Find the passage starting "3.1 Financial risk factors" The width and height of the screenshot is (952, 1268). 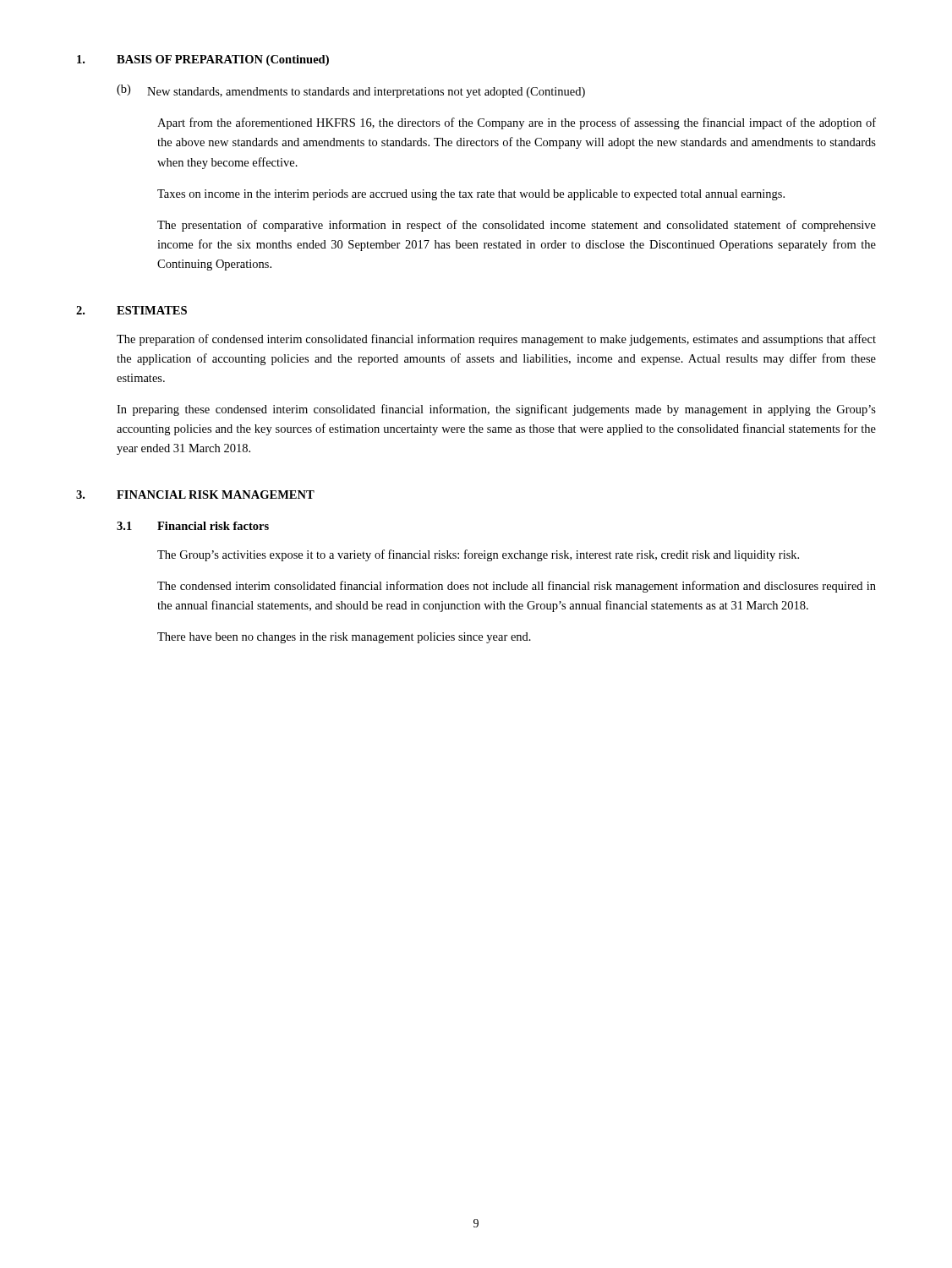(x=193, y=526)
